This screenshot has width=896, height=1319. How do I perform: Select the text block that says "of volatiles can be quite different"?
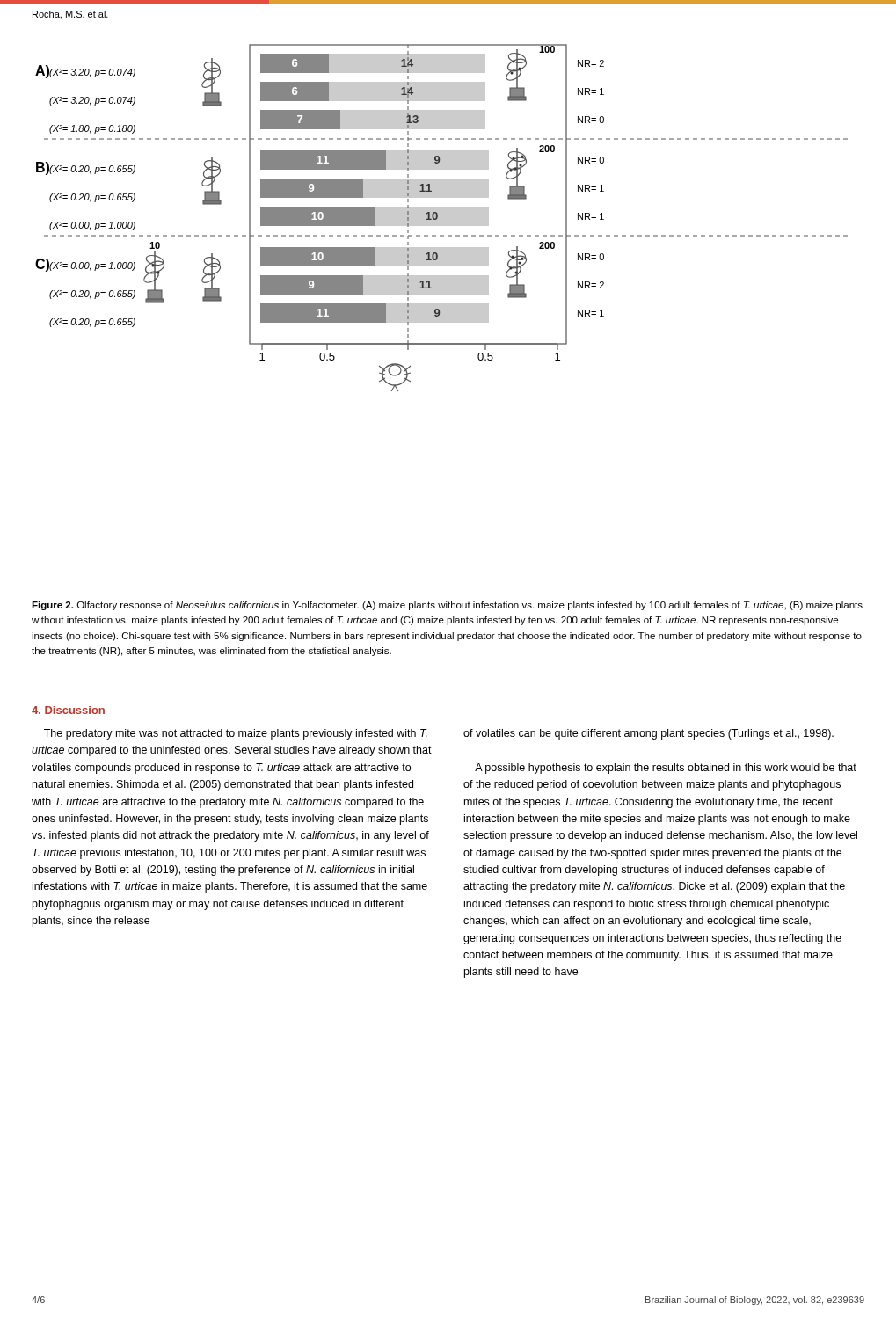[661, 853]
